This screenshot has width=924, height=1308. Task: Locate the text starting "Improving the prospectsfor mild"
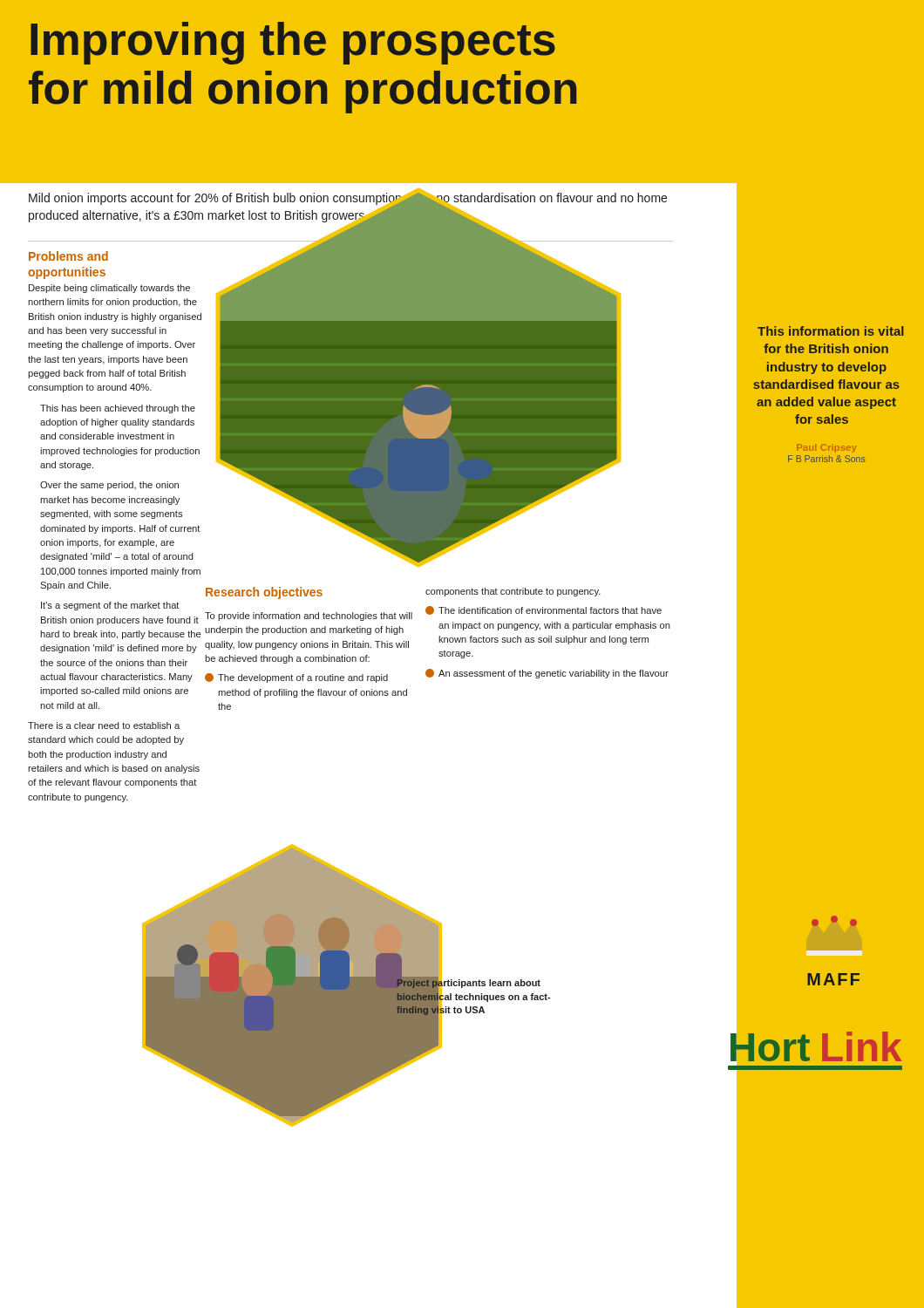point(333,64)
